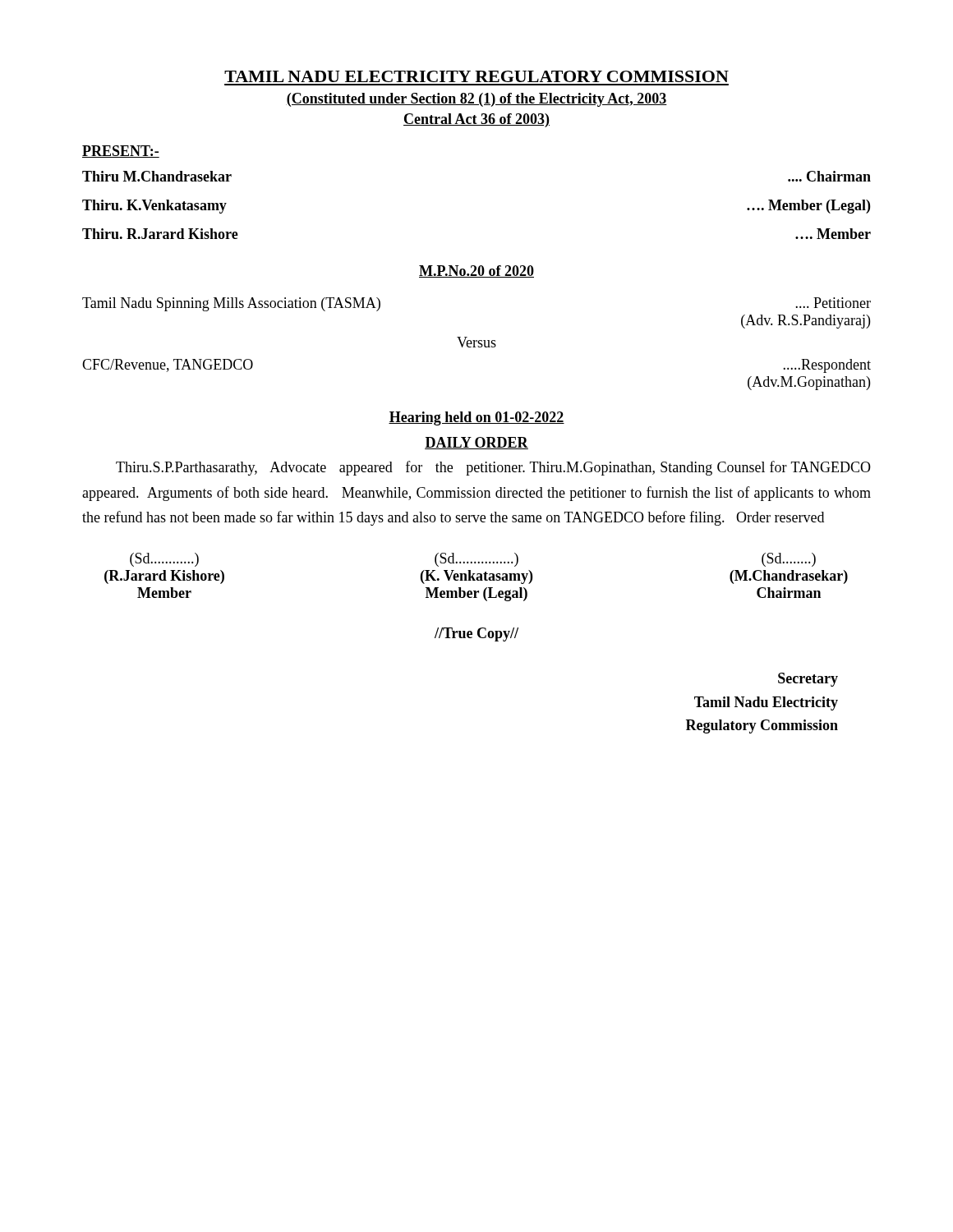Navigate to the passage starting "Secretary Tamil Nadu Electricity Regulatory Commission"

(762, 702)
